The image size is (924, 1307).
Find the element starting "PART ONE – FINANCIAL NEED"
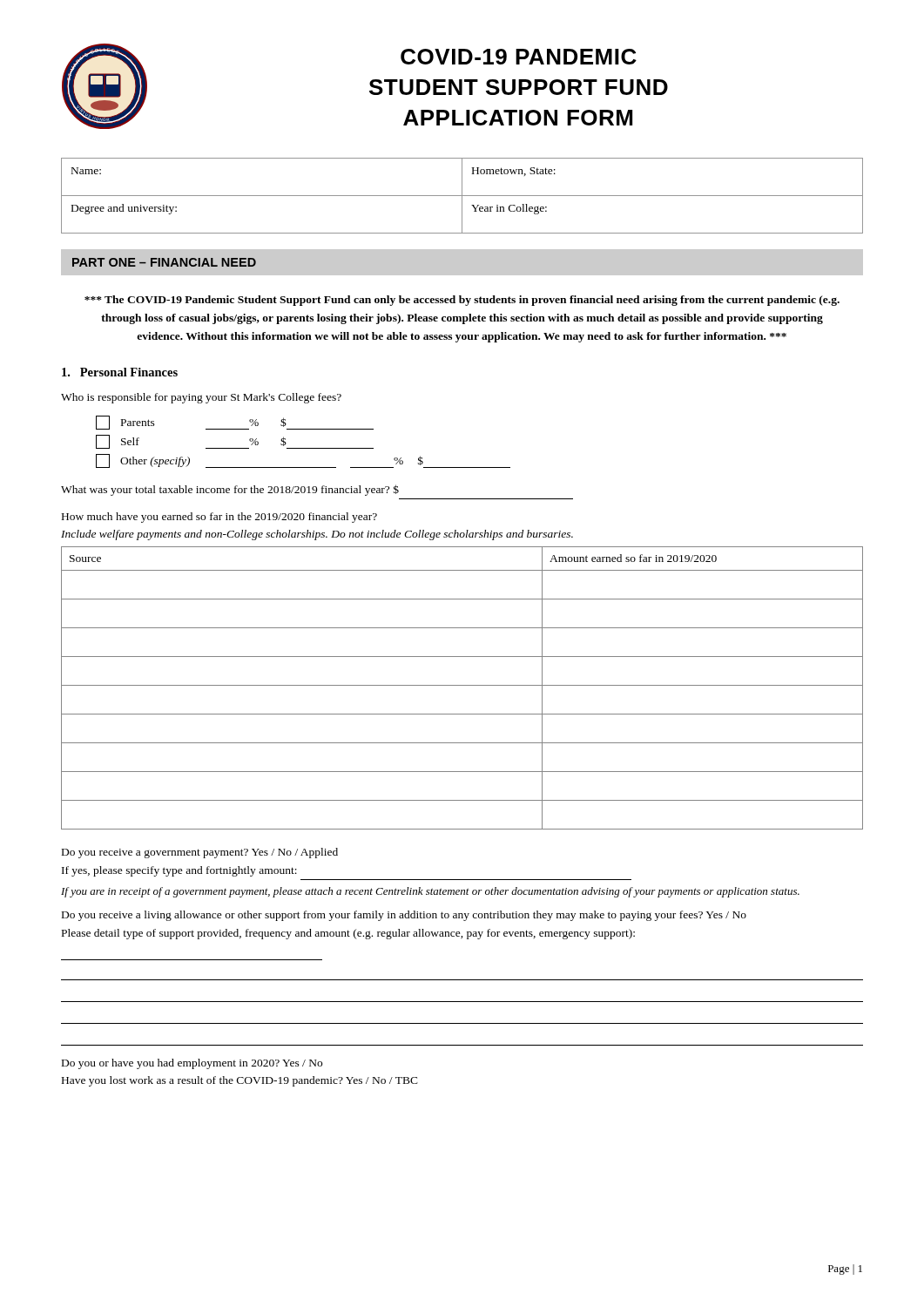point(164,263)
